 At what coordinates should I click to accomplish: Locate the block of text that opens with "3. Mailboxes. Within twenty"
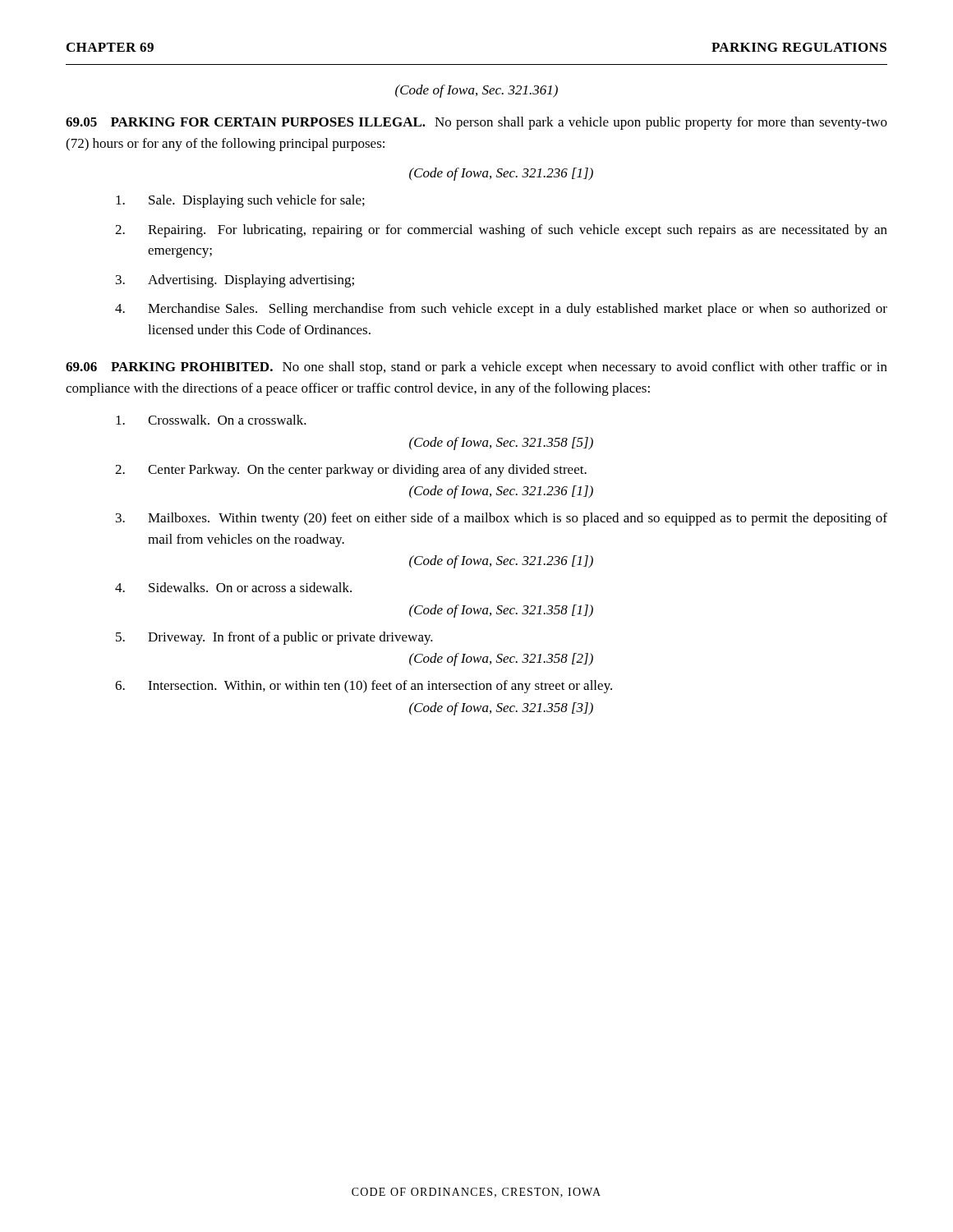(501, 529)
